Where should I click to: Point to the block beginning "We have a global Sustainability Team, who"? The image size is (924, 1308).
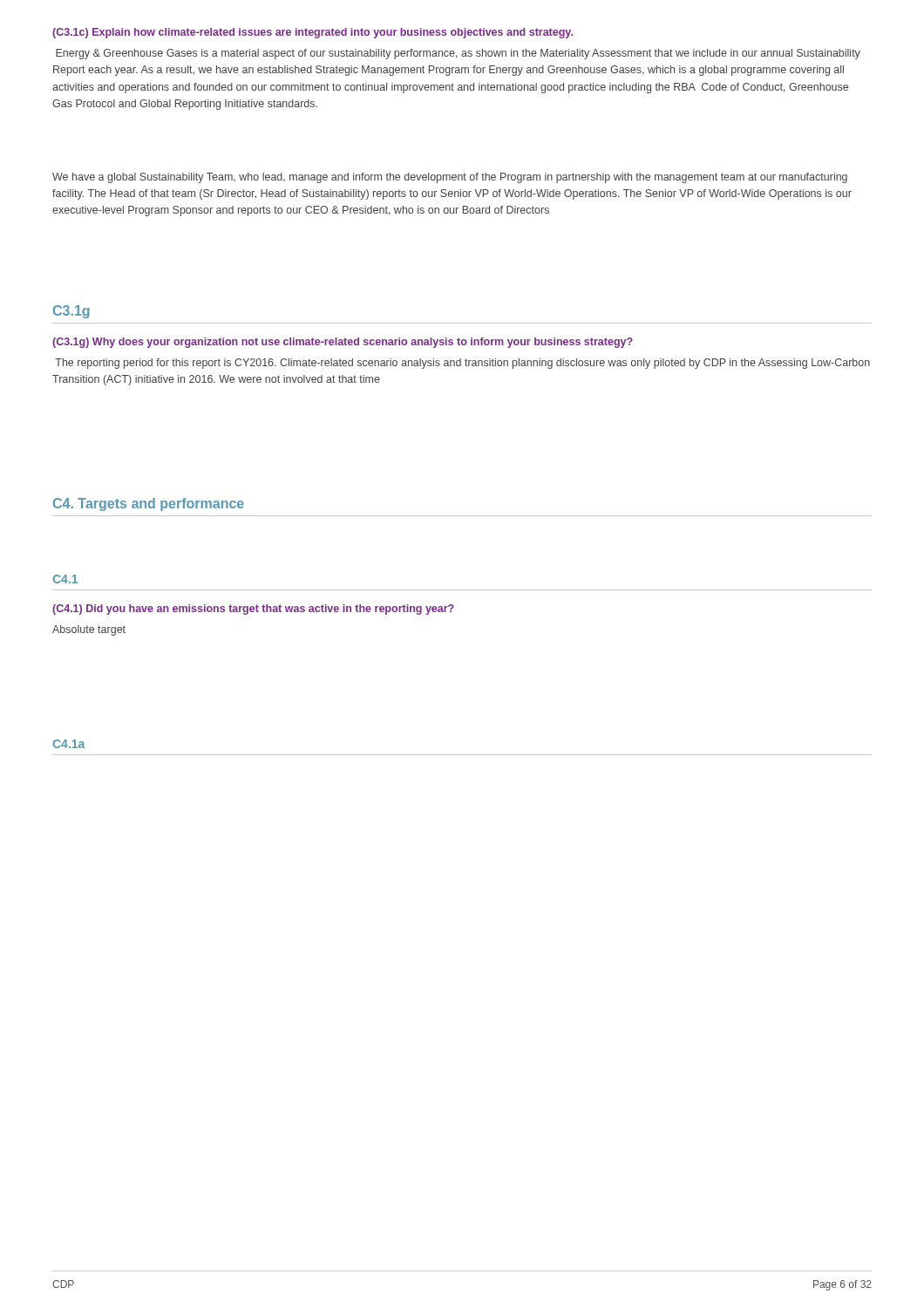(462, 194)
